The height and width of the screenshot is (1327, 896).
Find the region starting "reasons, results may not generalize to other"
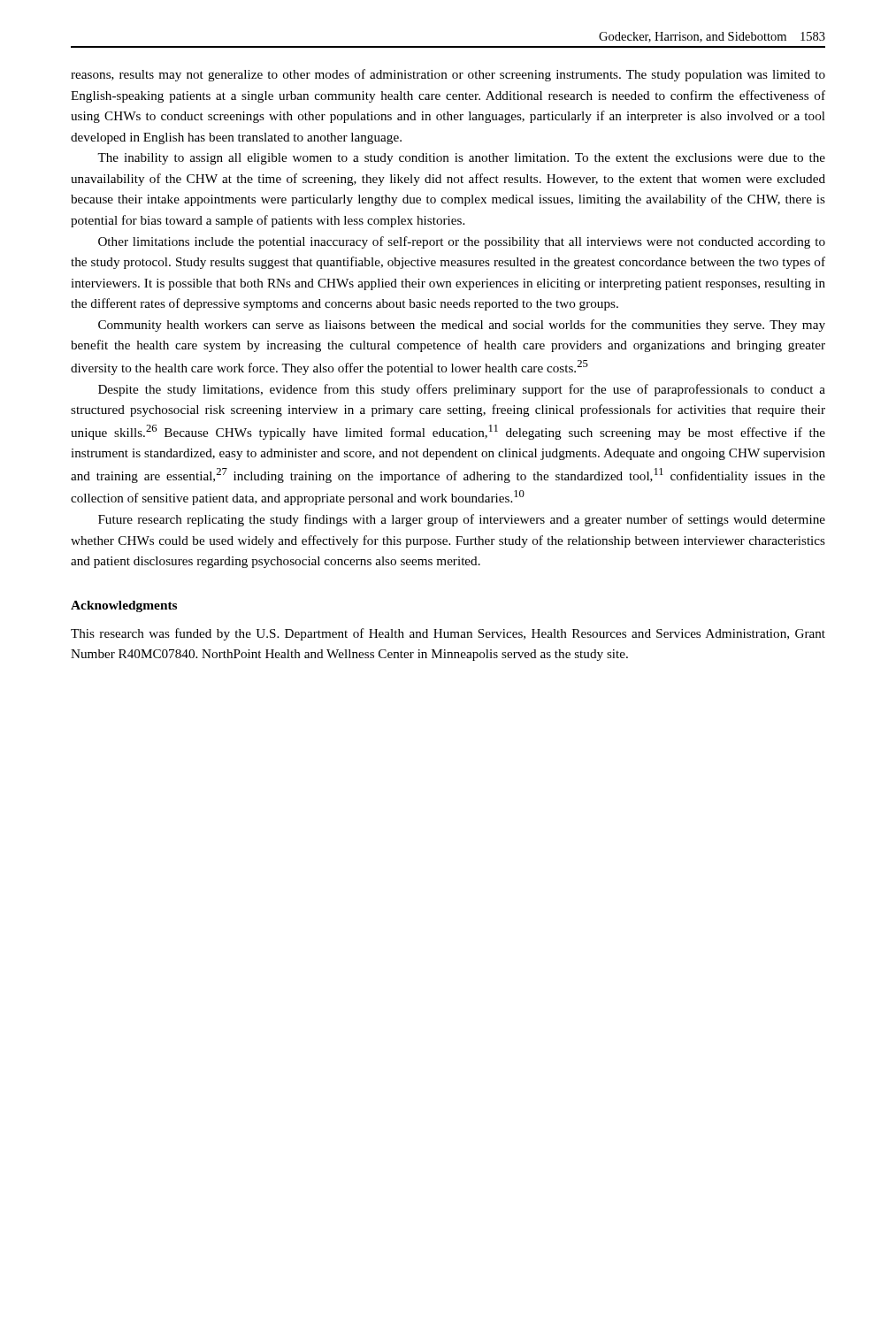click(x=448, y=317)
